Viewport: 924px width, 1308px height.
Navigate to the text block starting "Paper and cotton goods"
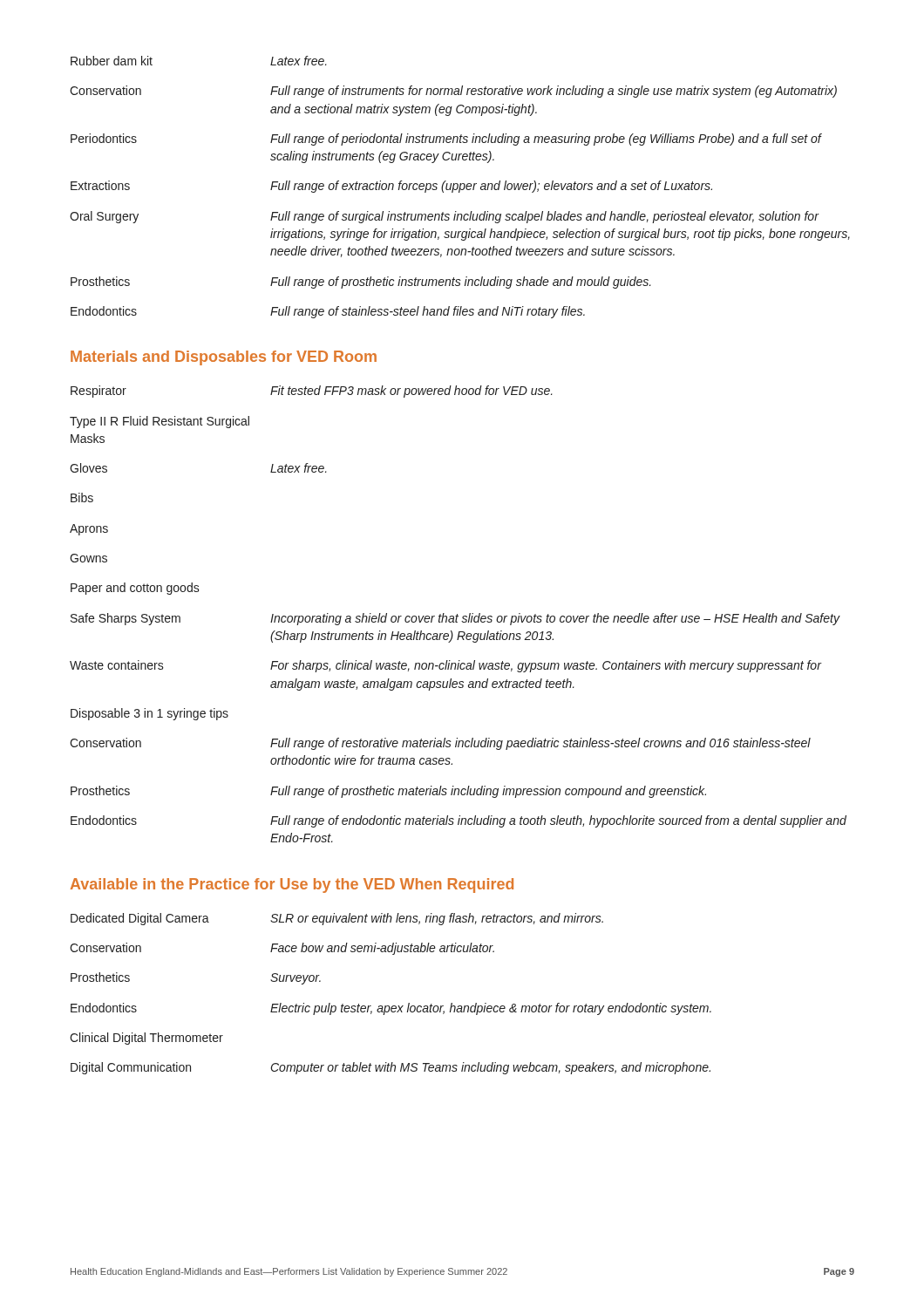click(x=135, y=589)
